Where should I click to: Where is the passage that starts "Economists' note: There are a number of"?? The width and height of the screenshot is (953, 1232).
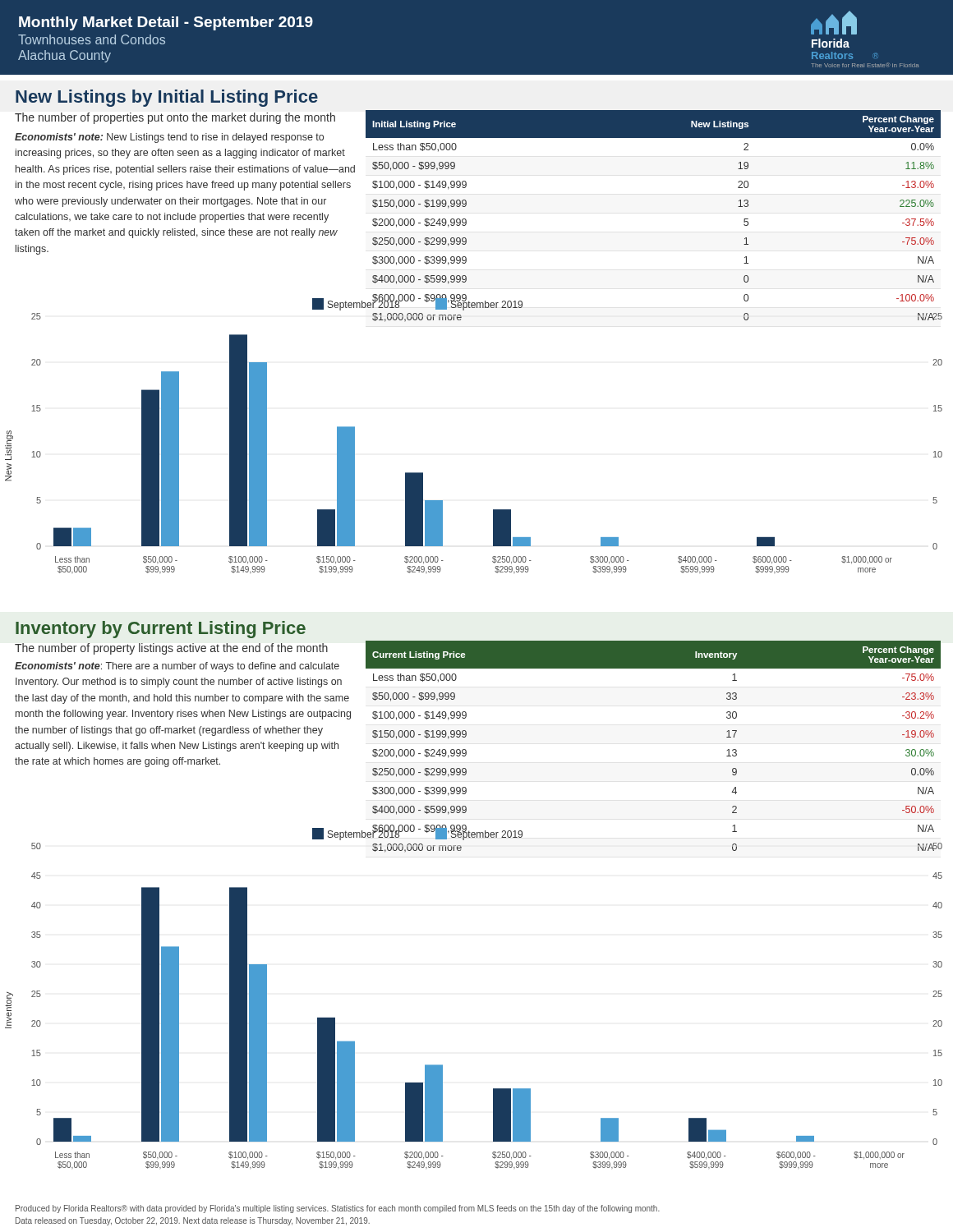tap(185, 714)
